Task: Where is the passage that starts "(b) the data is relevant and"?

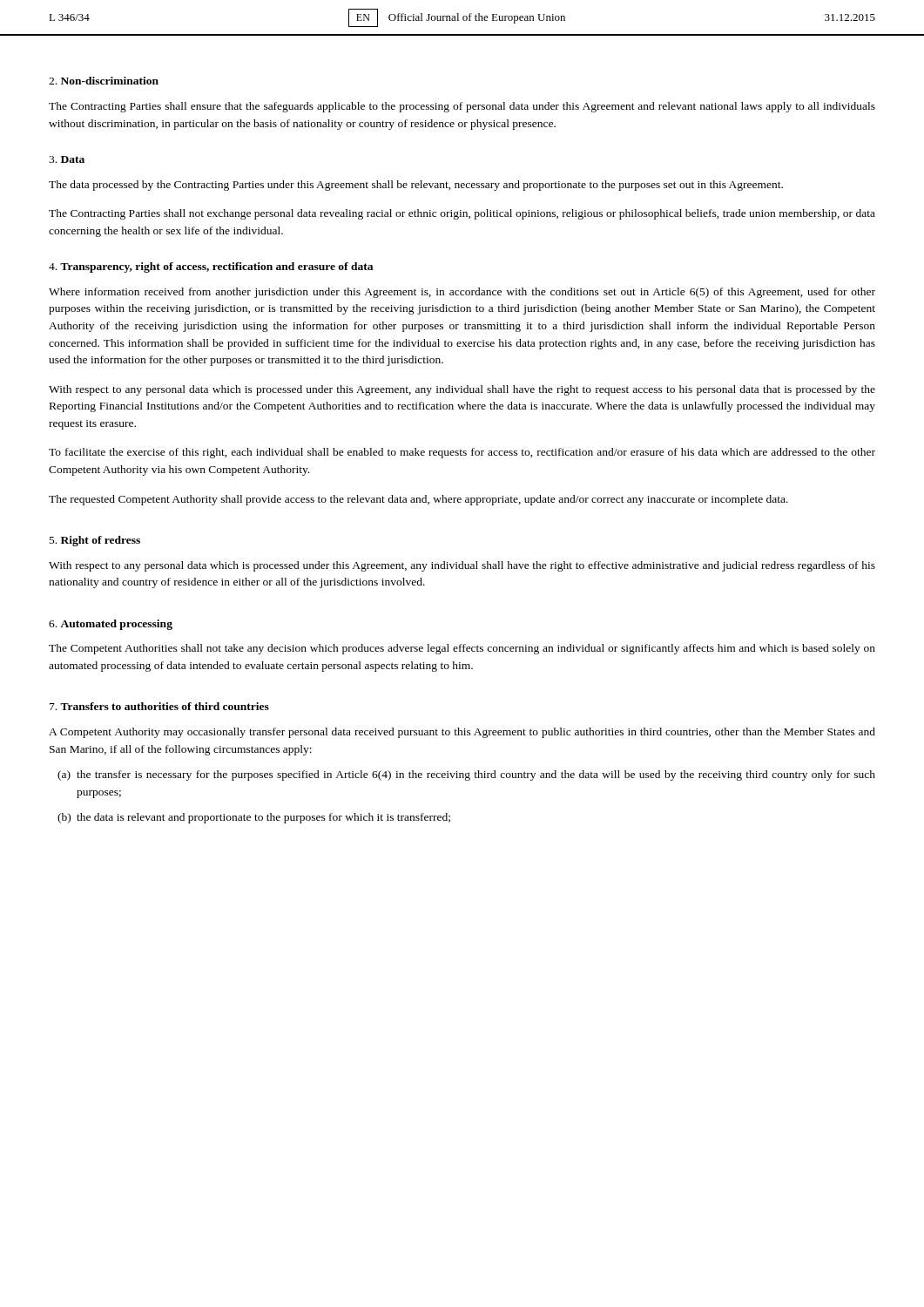Action: point(254,818)
